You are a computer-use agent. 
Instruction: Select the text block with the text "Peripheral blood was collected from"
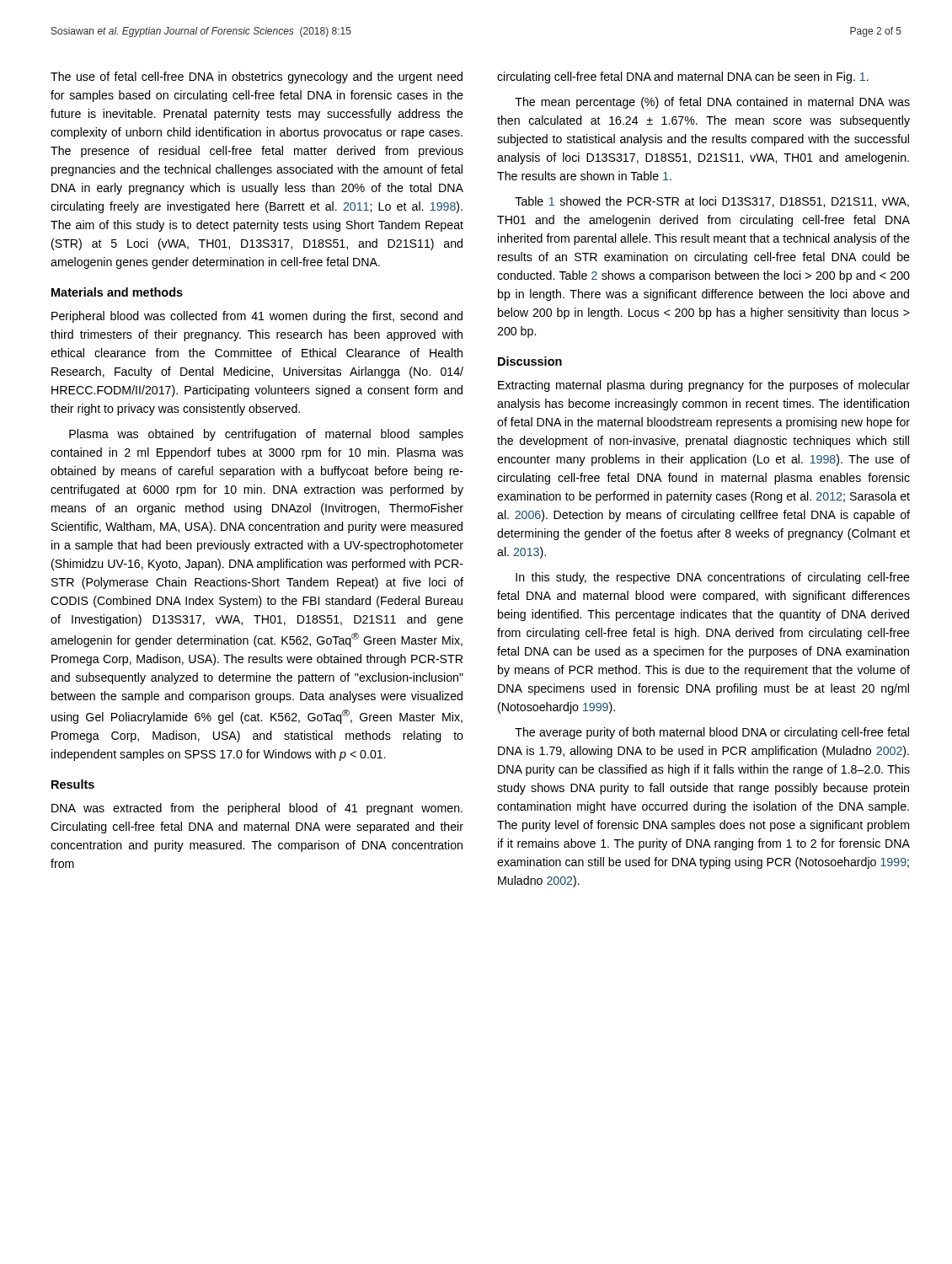coord(257,535)
